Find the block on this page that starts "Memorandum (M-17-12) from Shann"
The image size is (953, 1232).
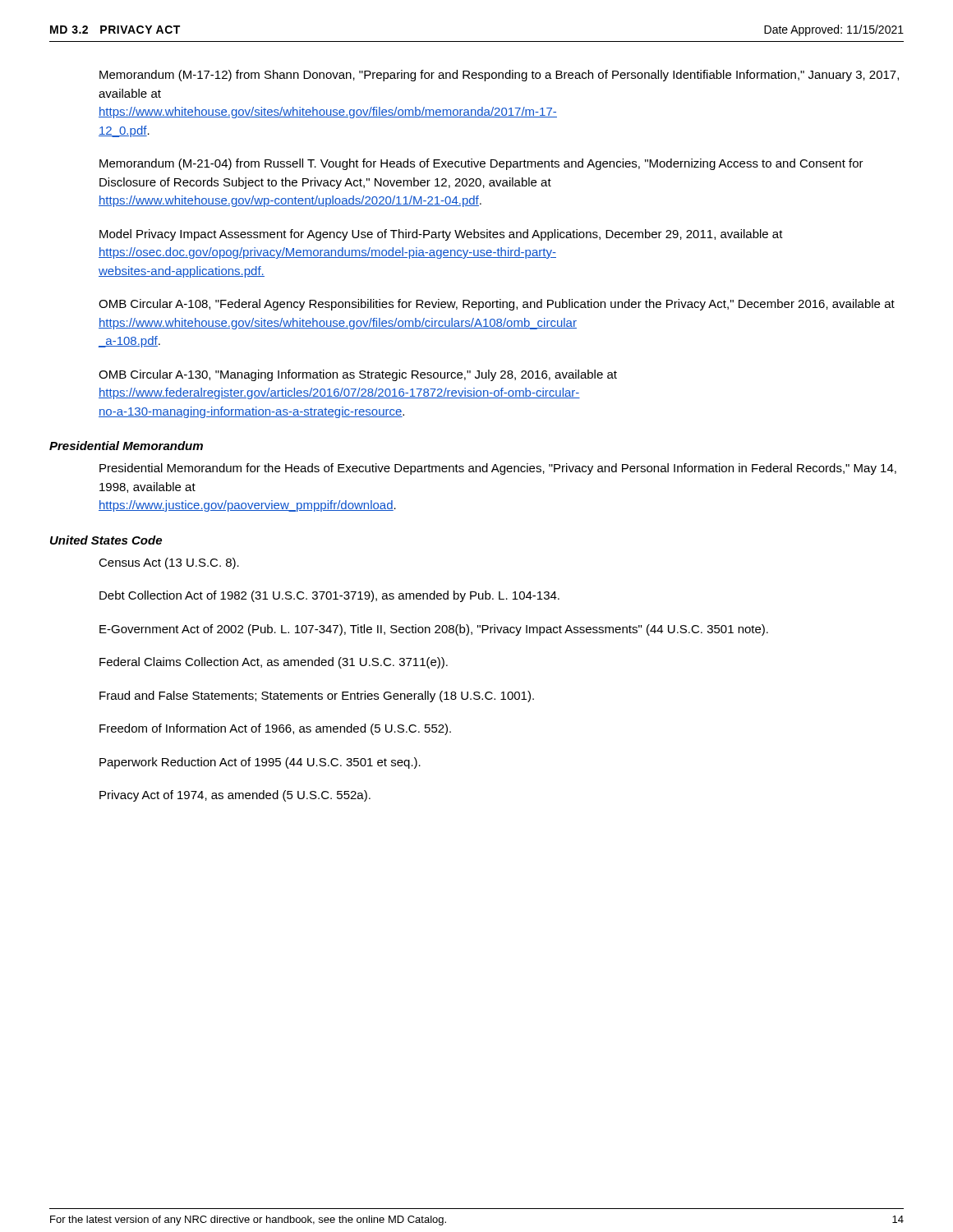499,102
